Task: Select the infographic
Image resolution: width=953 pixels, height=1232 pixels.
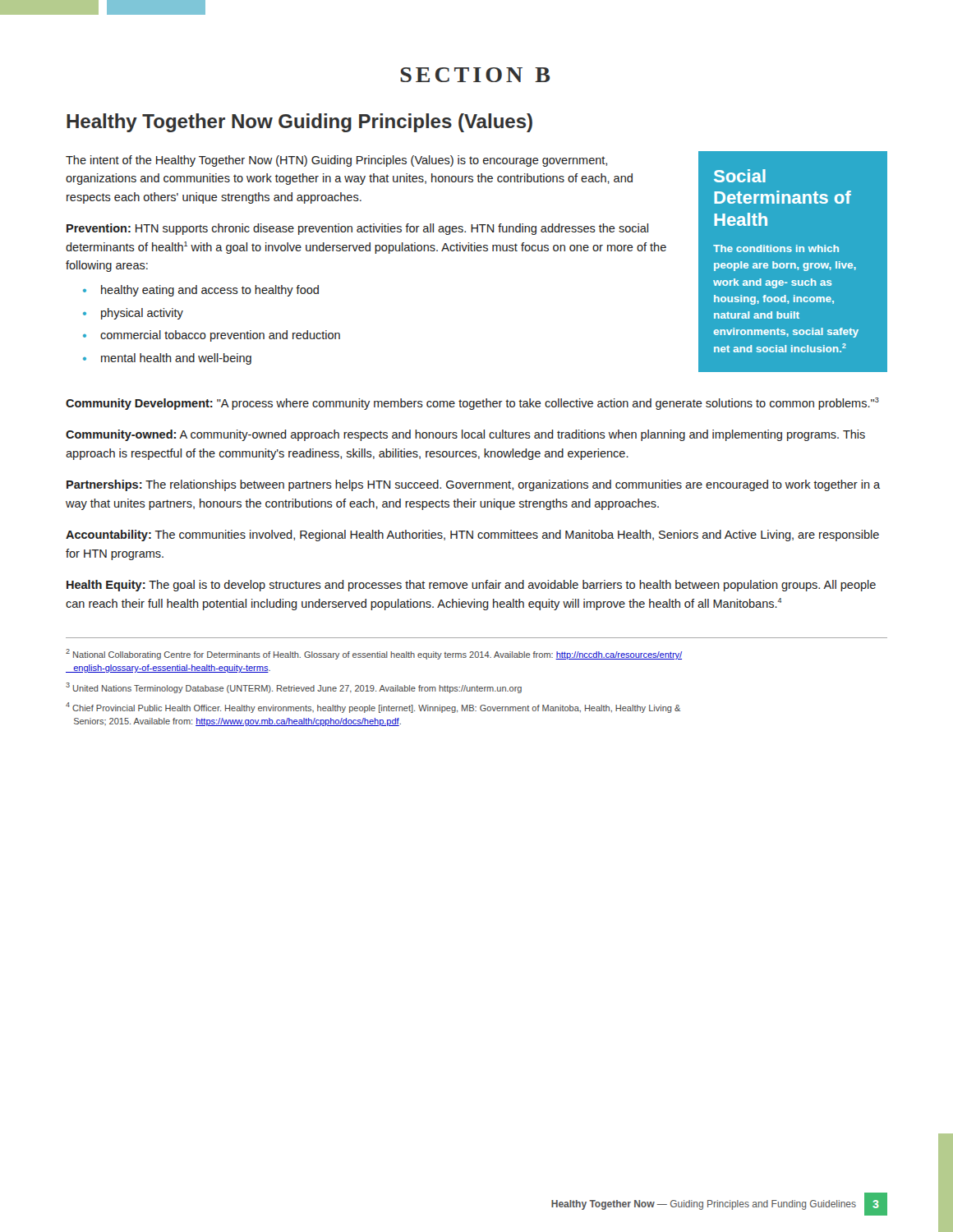Action: pyautogui.click(x=793, y=262)
